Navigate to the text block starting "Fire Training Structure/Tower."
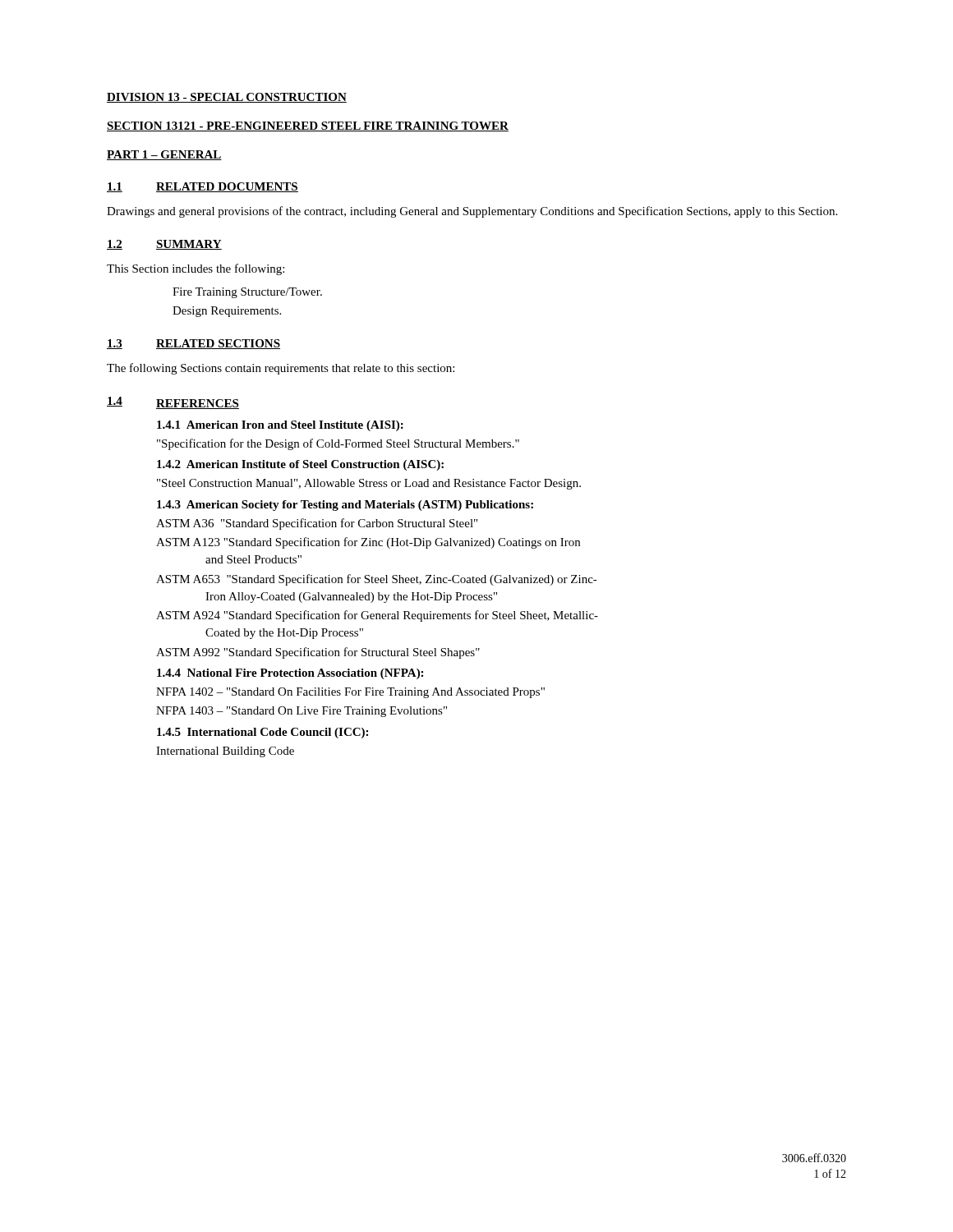This screenshot has width=953, height=1232. coord(248,291)
